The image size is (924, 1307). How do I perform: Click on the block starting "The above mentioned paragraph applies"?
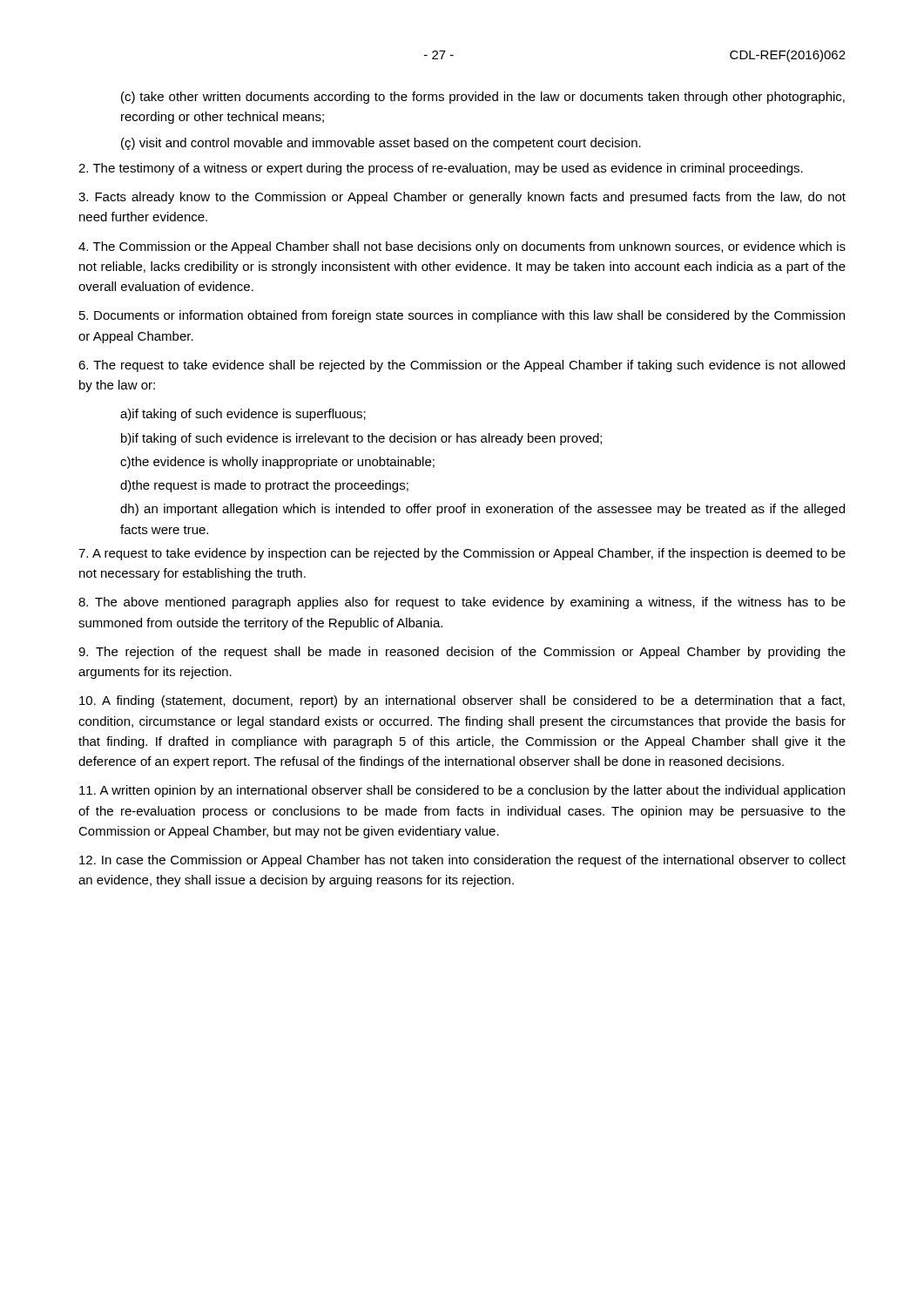click(x=462, y=612)
